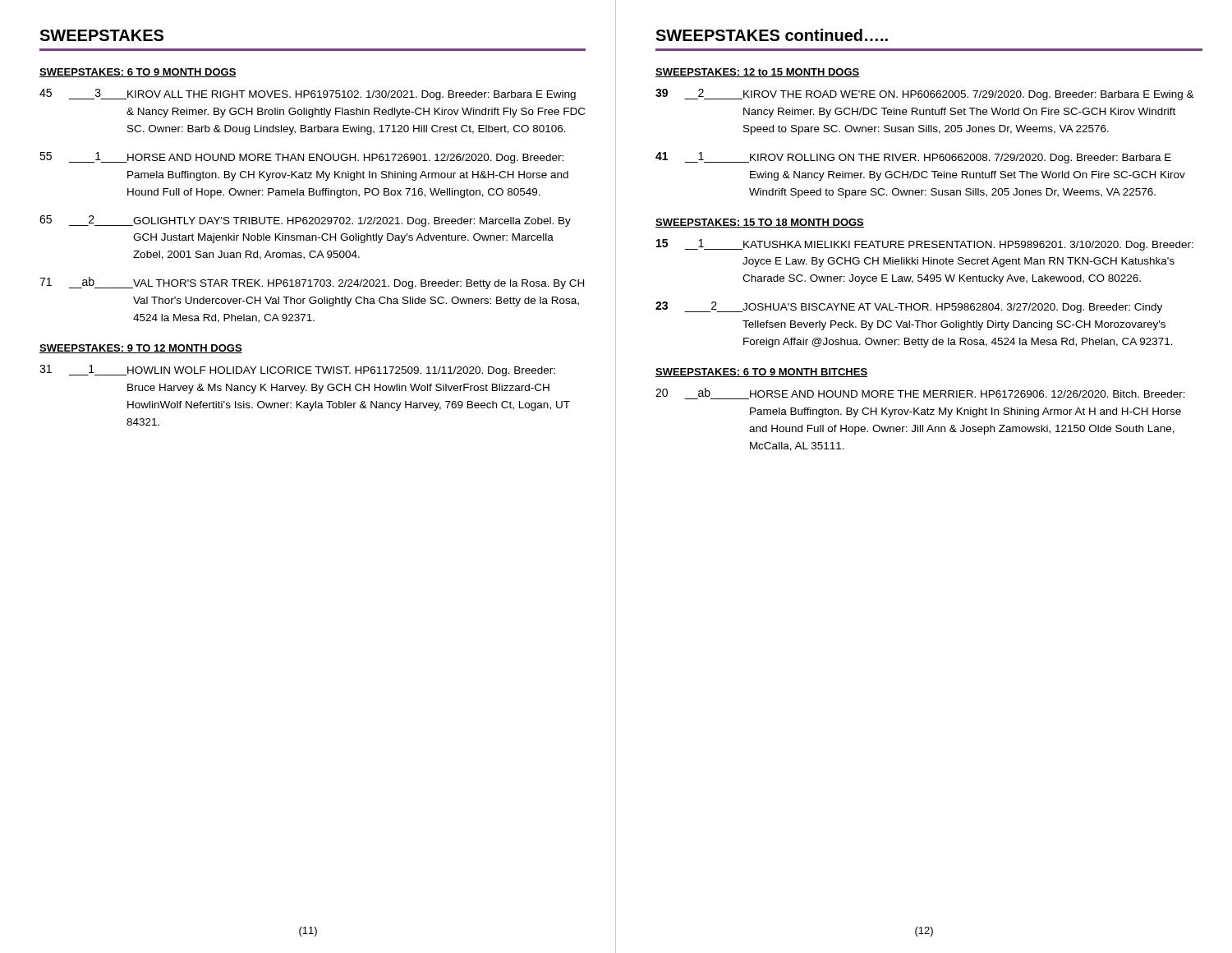This screenshot has width=1232, height=953.
Task: Locate the section header that reads "SWEEPSTAKES: 12 to 15"
Action: [x=758, y=73]
